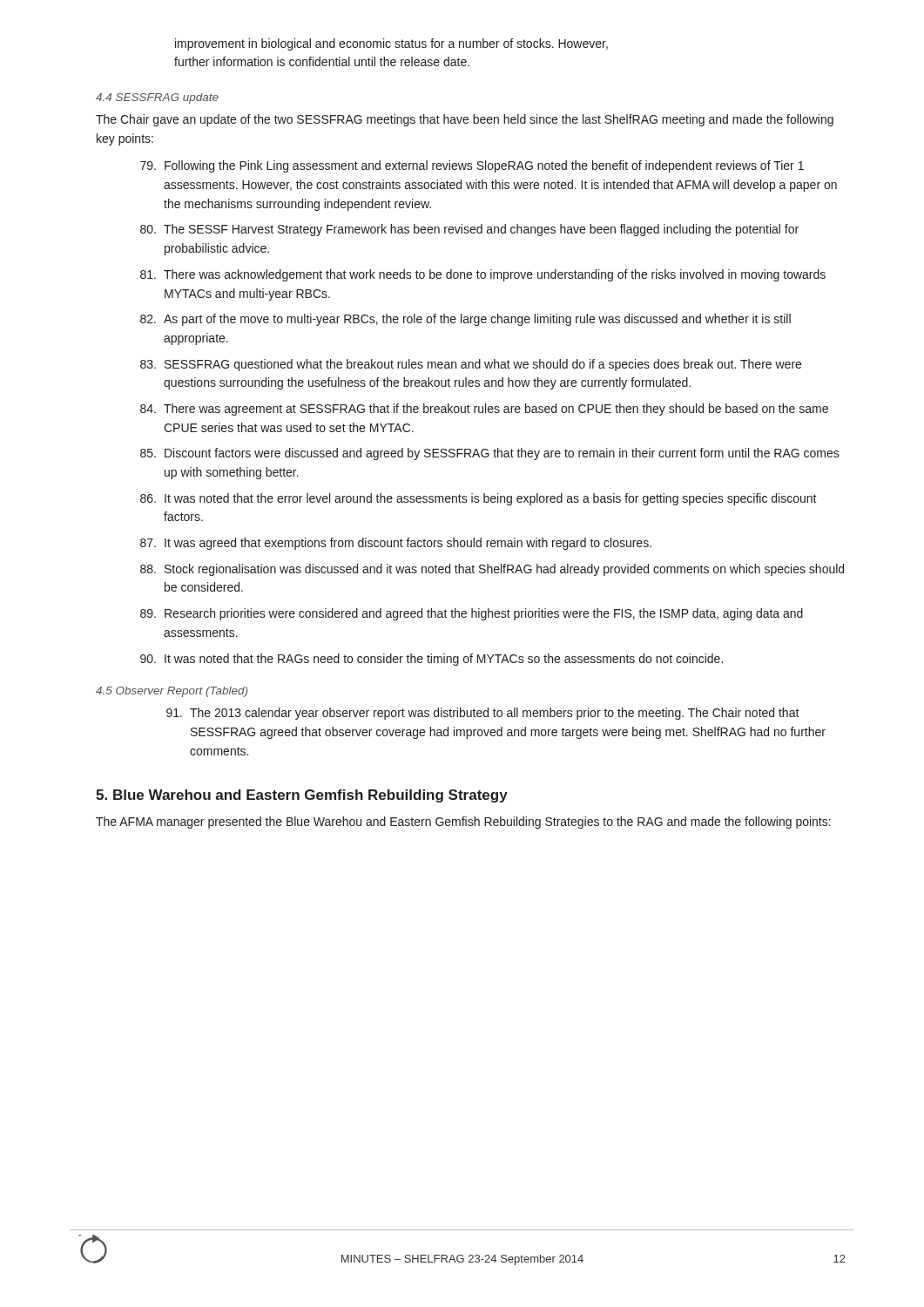Point to the block beginning "87. It was agreed"

click(475, 544)
